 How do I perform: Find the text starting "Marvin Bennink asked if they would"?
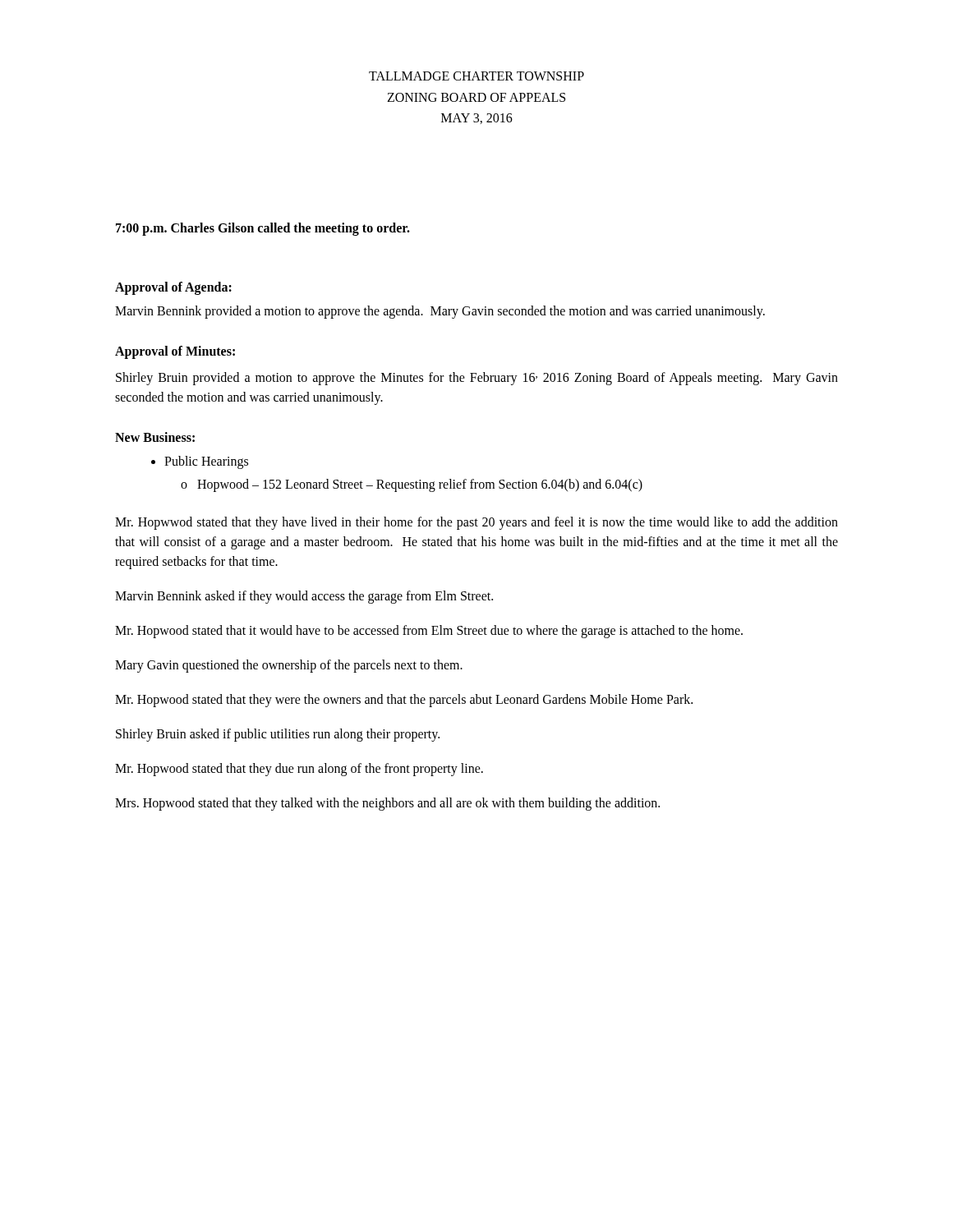304,596
